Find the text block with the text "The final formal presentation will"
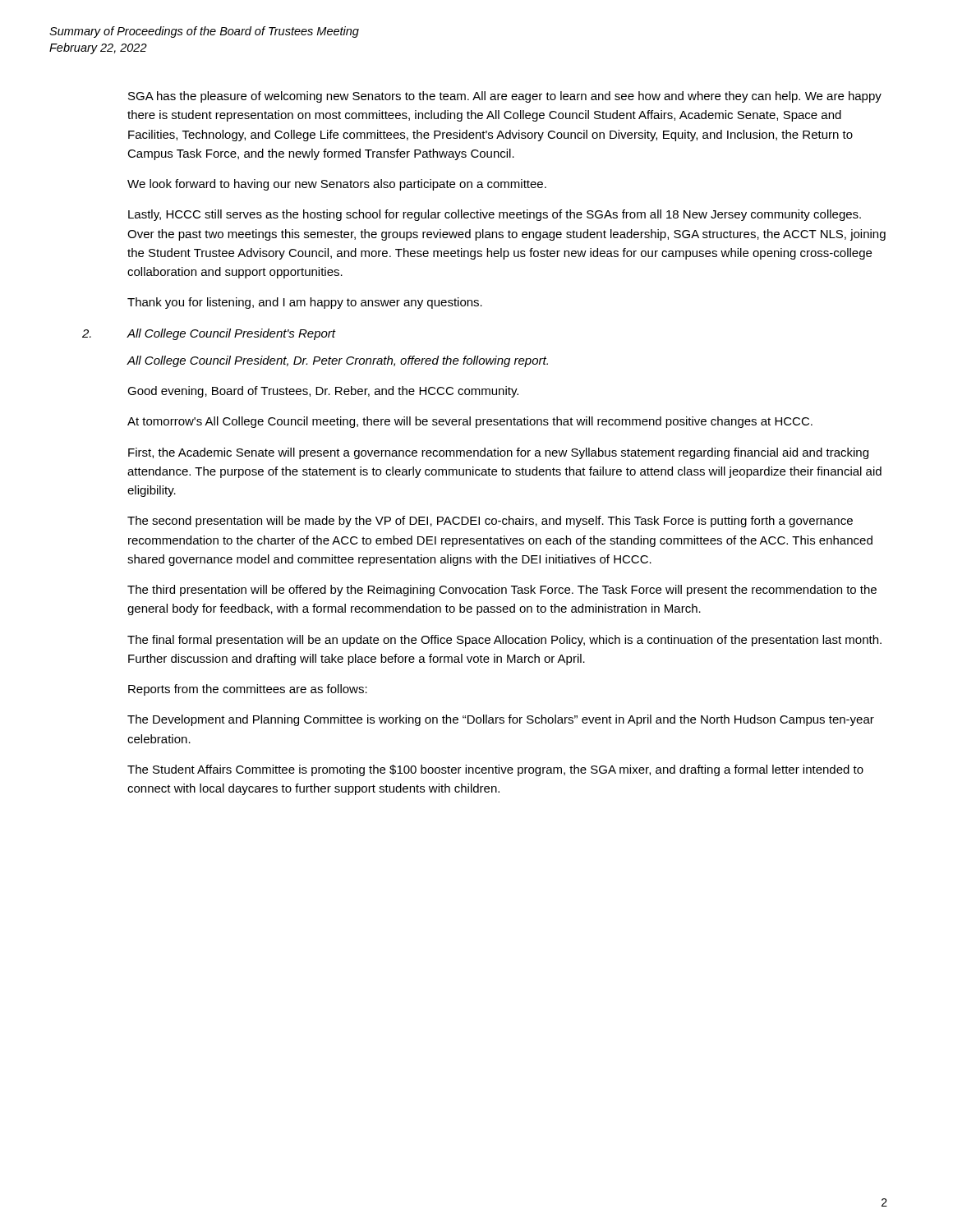The width and height of the screenshot is (953, 1232). coord(505,649)
